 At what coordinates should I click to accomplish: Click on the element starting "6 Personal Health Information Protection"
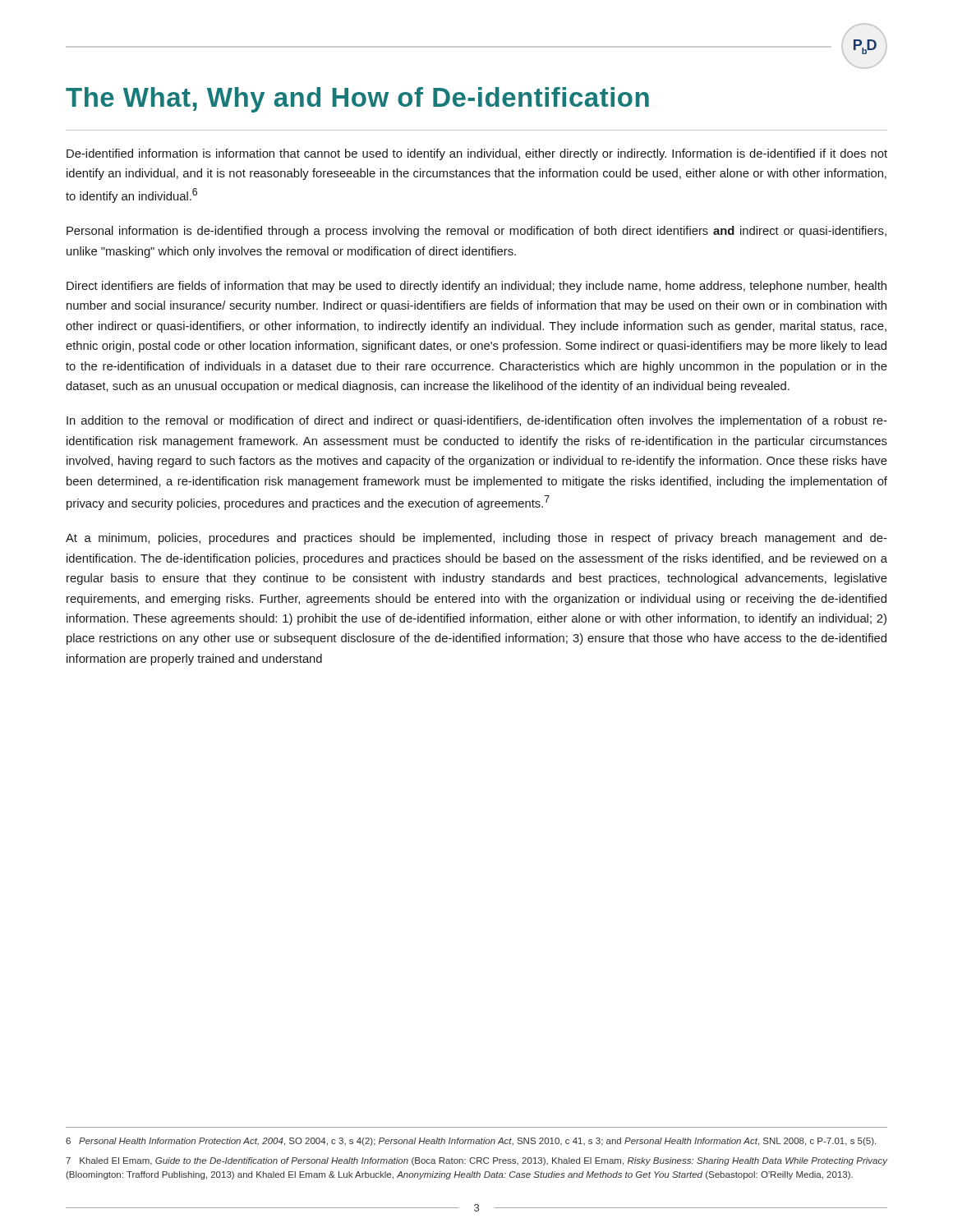click(471, 1141)
